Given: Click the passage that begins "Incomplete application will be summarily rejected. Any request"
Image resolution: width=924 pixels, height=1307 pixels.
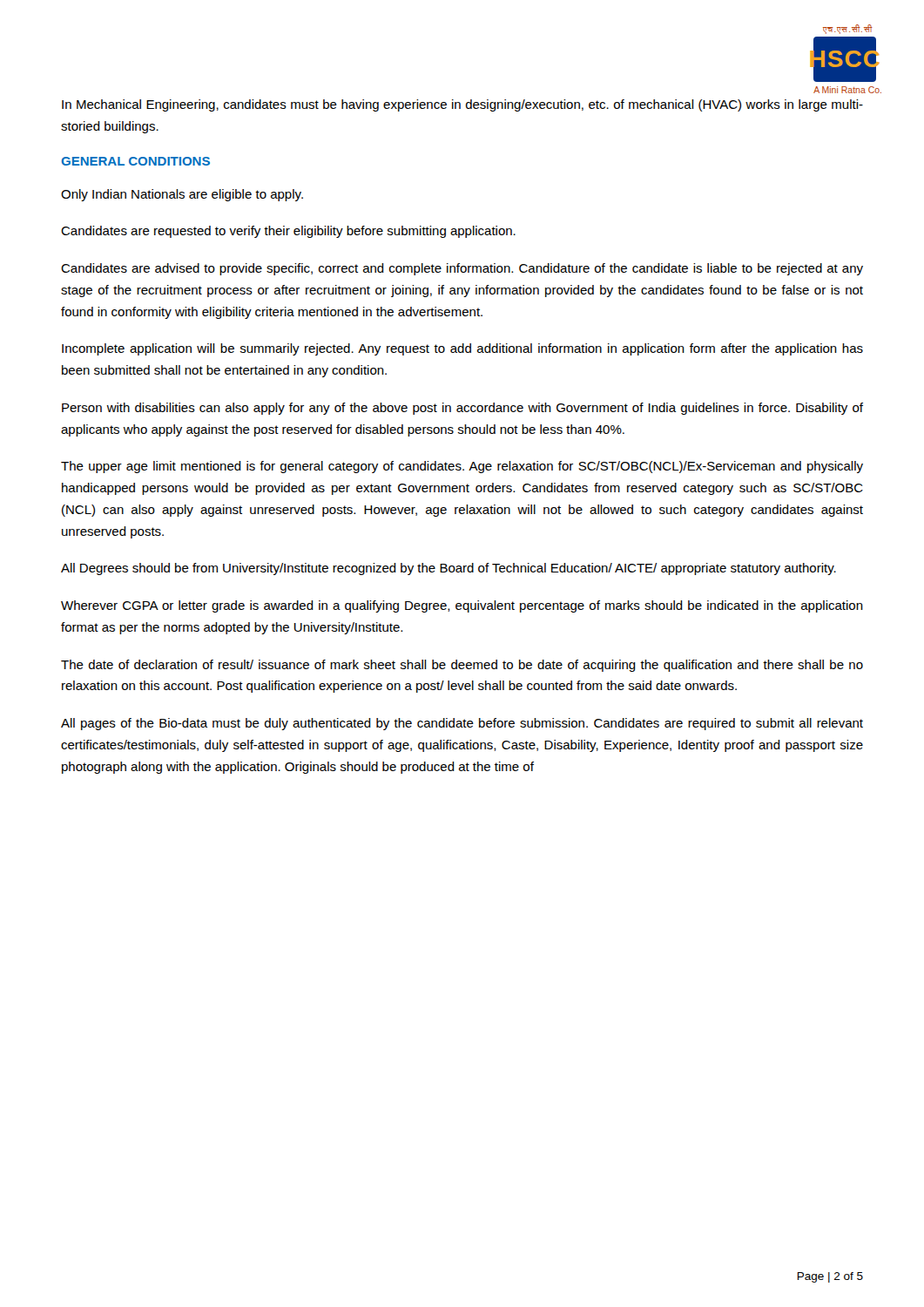Looking at the screenshot, I should point(462,359).
